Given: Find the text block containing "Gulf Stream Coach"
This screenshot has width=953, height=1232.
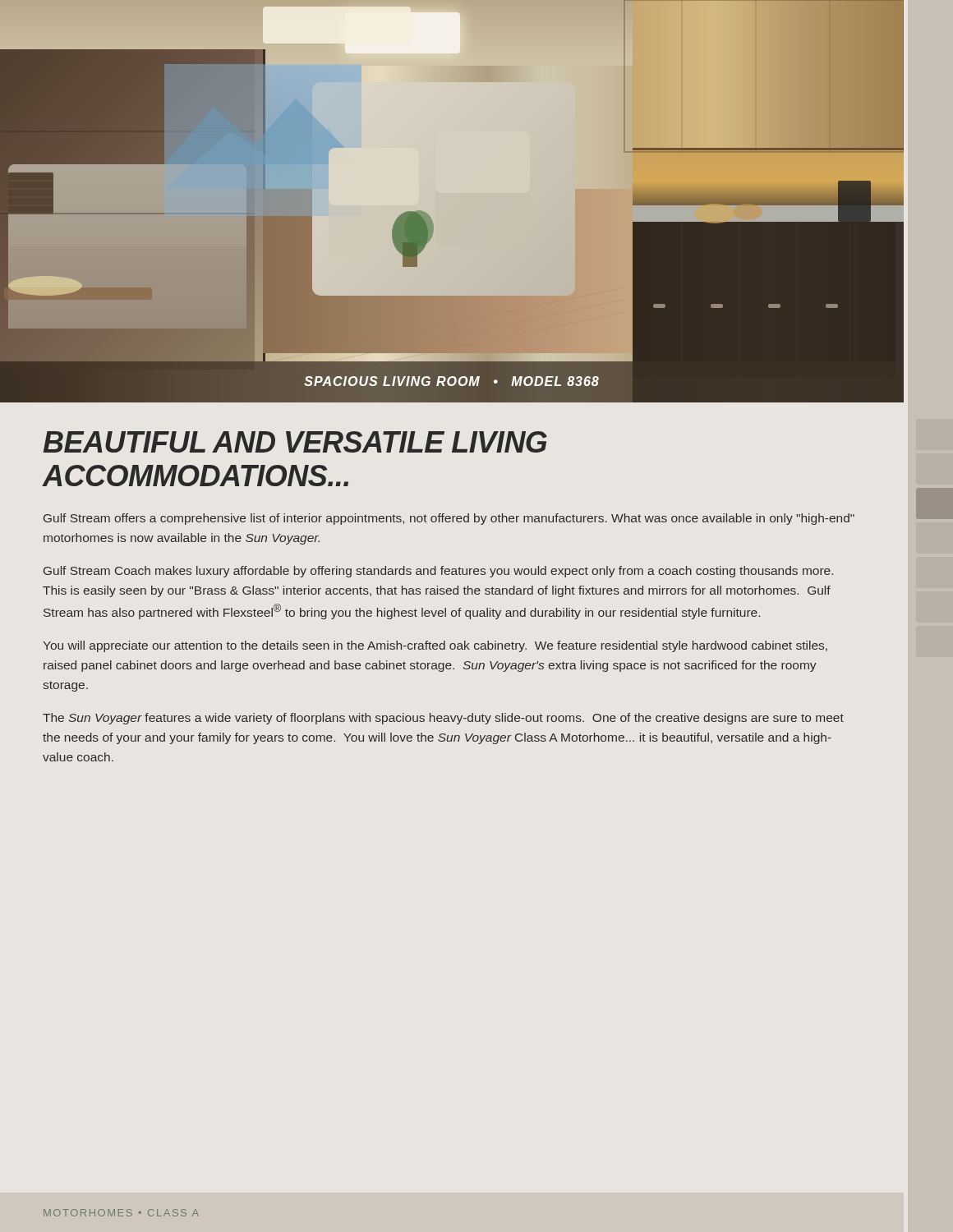Looking at the screenshot, I should point(452,592).
